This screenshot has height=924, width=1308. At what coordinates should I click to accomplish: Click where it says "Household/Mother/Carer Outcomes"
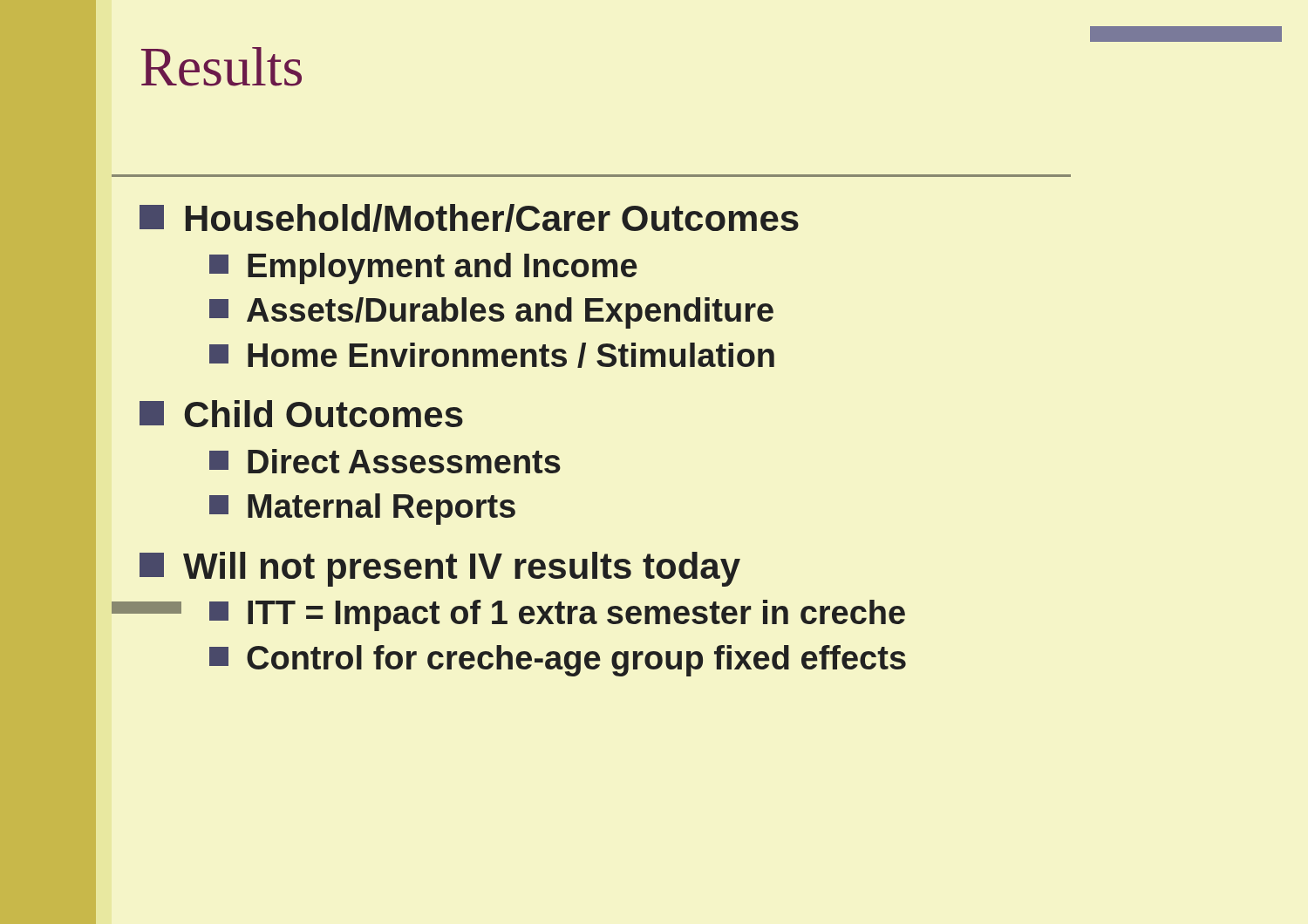click(470, 219)
